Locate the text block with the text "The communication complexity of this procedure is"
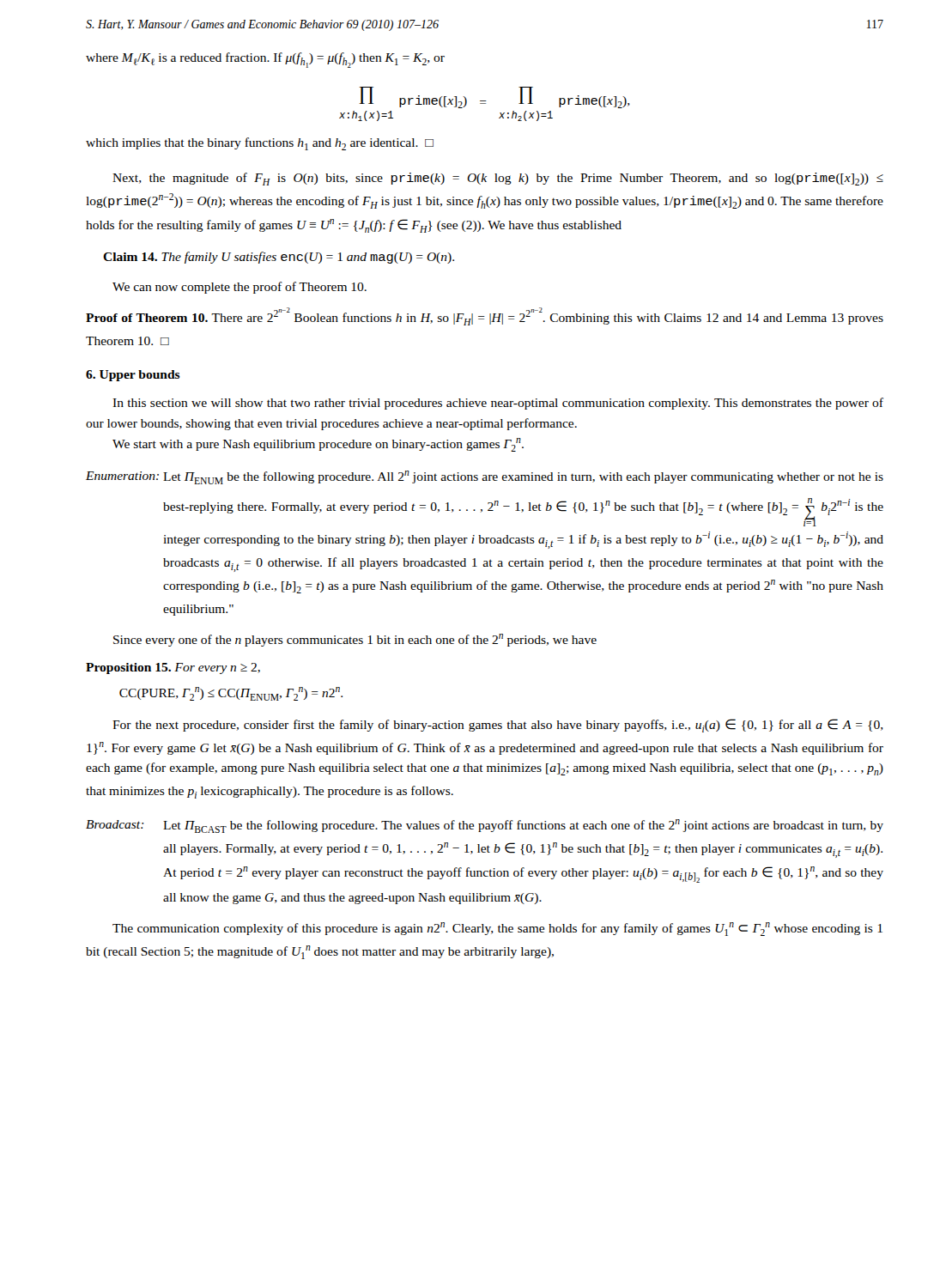The height and width of the screenshot is (1288, 952). 485,940
